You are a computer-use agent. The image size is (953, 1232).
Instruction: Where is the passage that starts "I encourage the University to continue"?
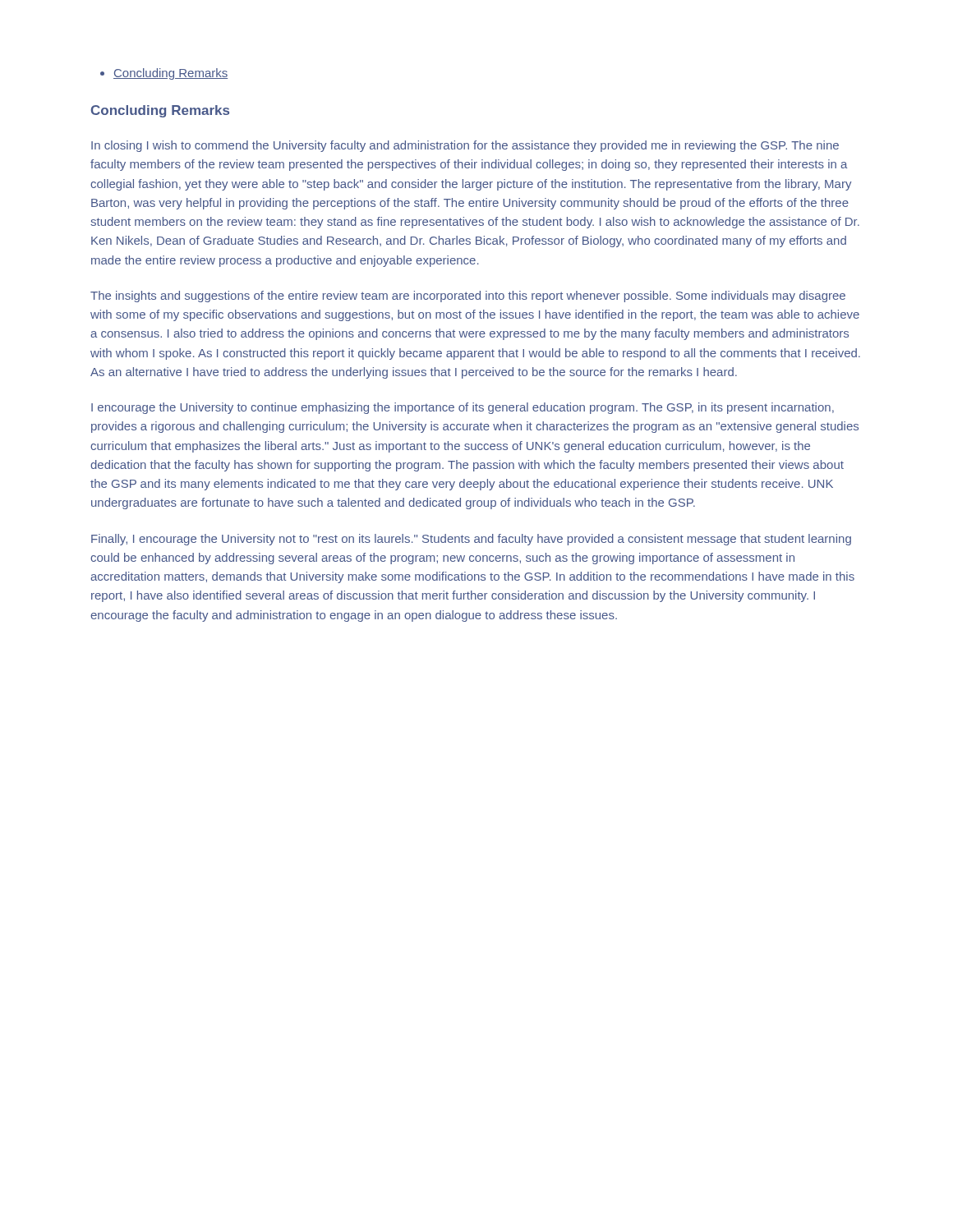(475, 455)
